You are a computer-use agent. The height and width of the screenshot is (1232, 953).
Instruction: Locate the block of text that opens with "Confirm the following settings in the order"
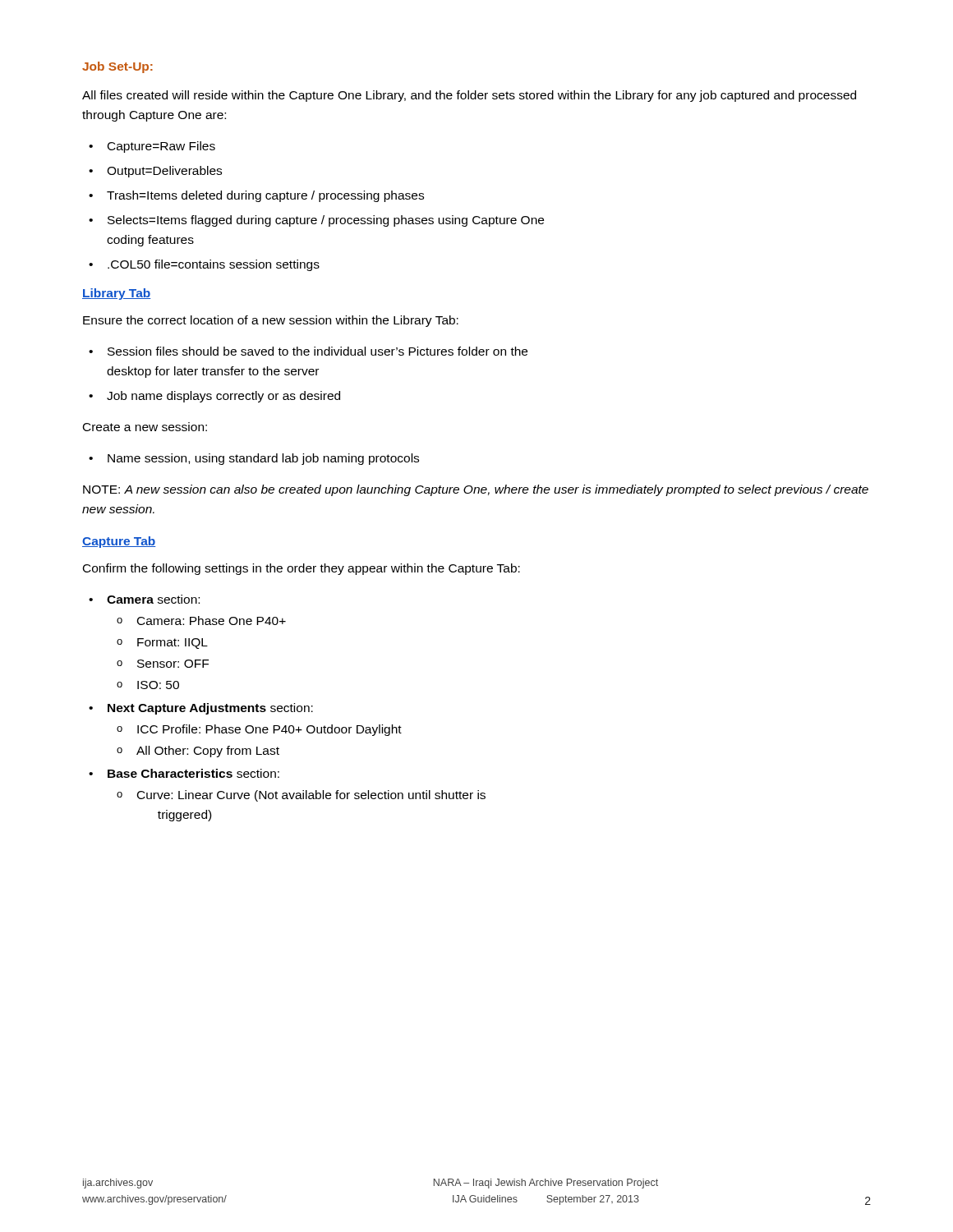pos(476,569)
